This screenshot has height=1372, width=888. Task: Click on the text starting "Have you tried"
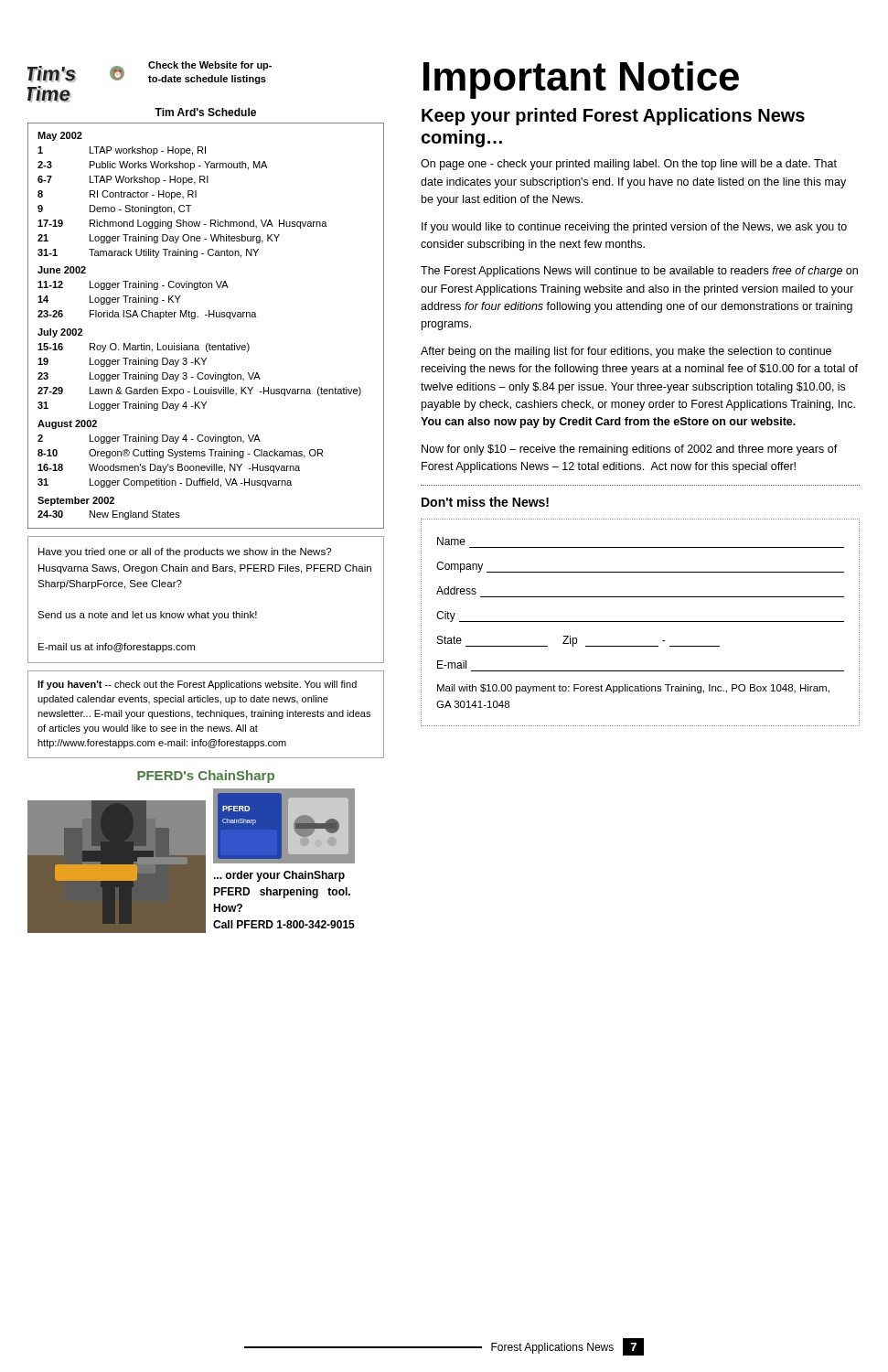click(x=185, y=552)
